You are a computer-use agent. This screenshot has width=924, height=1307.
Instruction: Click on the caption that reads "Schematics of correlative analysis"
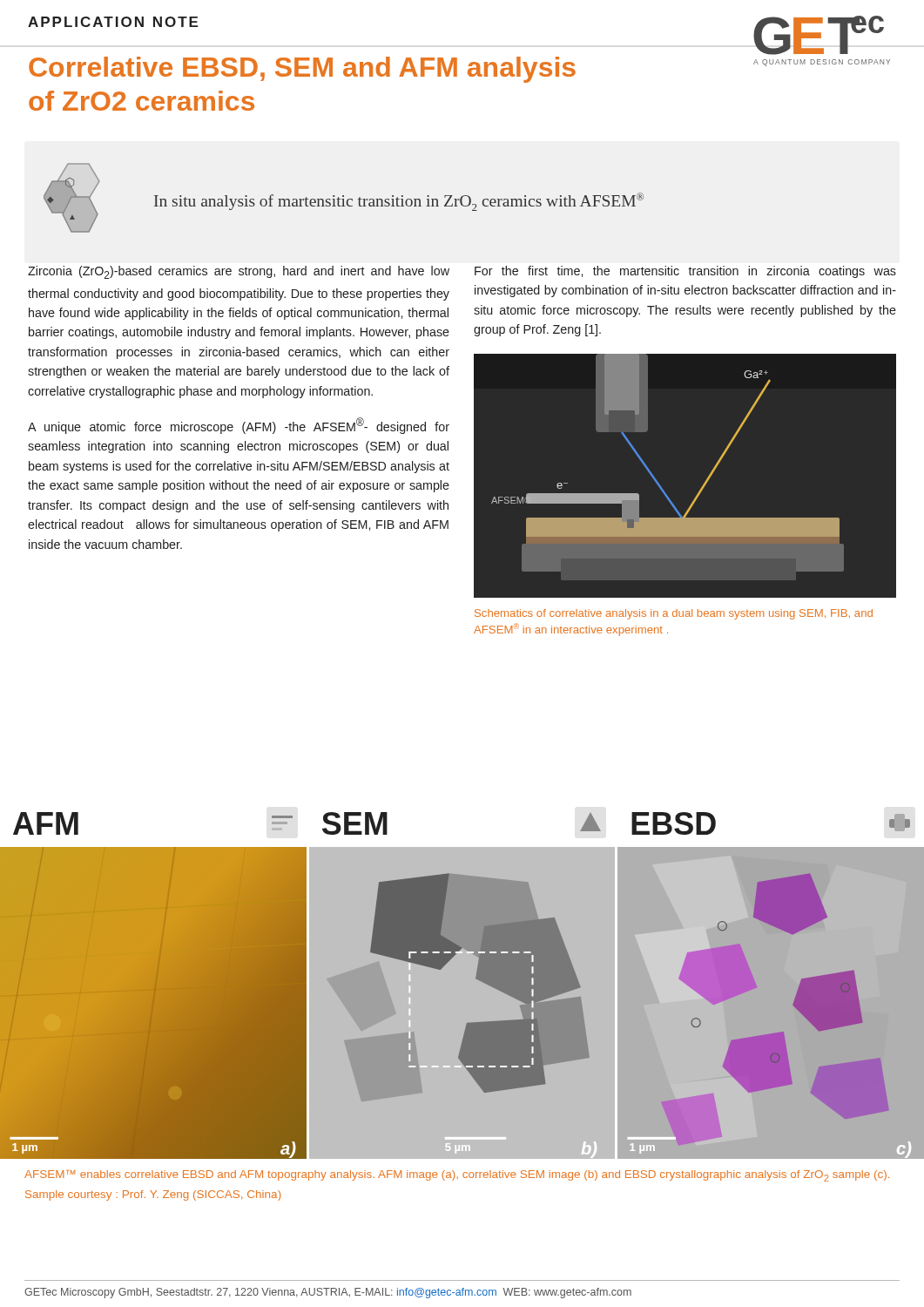click(x=674, y=621)
